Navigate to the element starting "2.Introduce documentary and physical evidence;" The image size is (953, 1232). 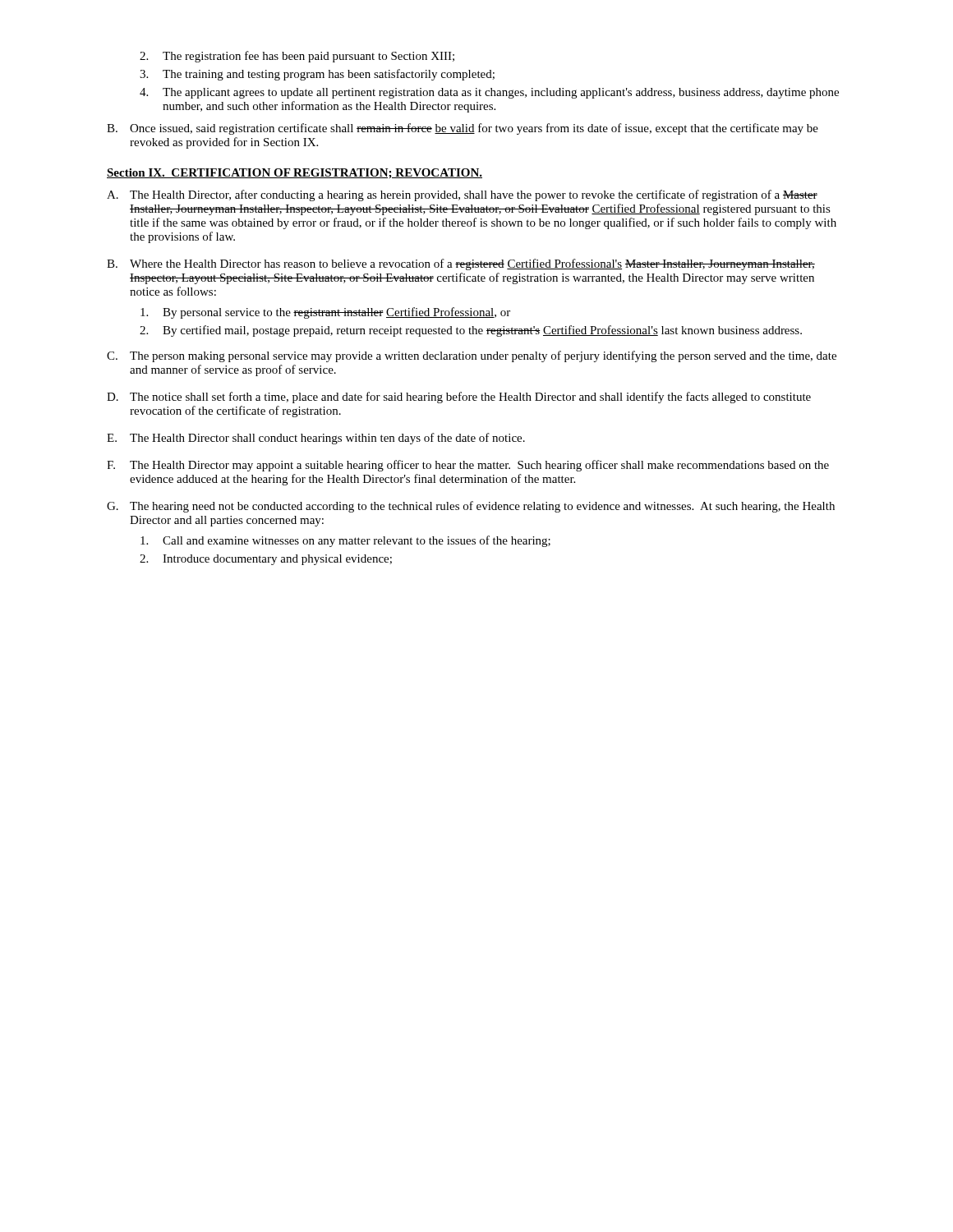(x=266, y=560)
